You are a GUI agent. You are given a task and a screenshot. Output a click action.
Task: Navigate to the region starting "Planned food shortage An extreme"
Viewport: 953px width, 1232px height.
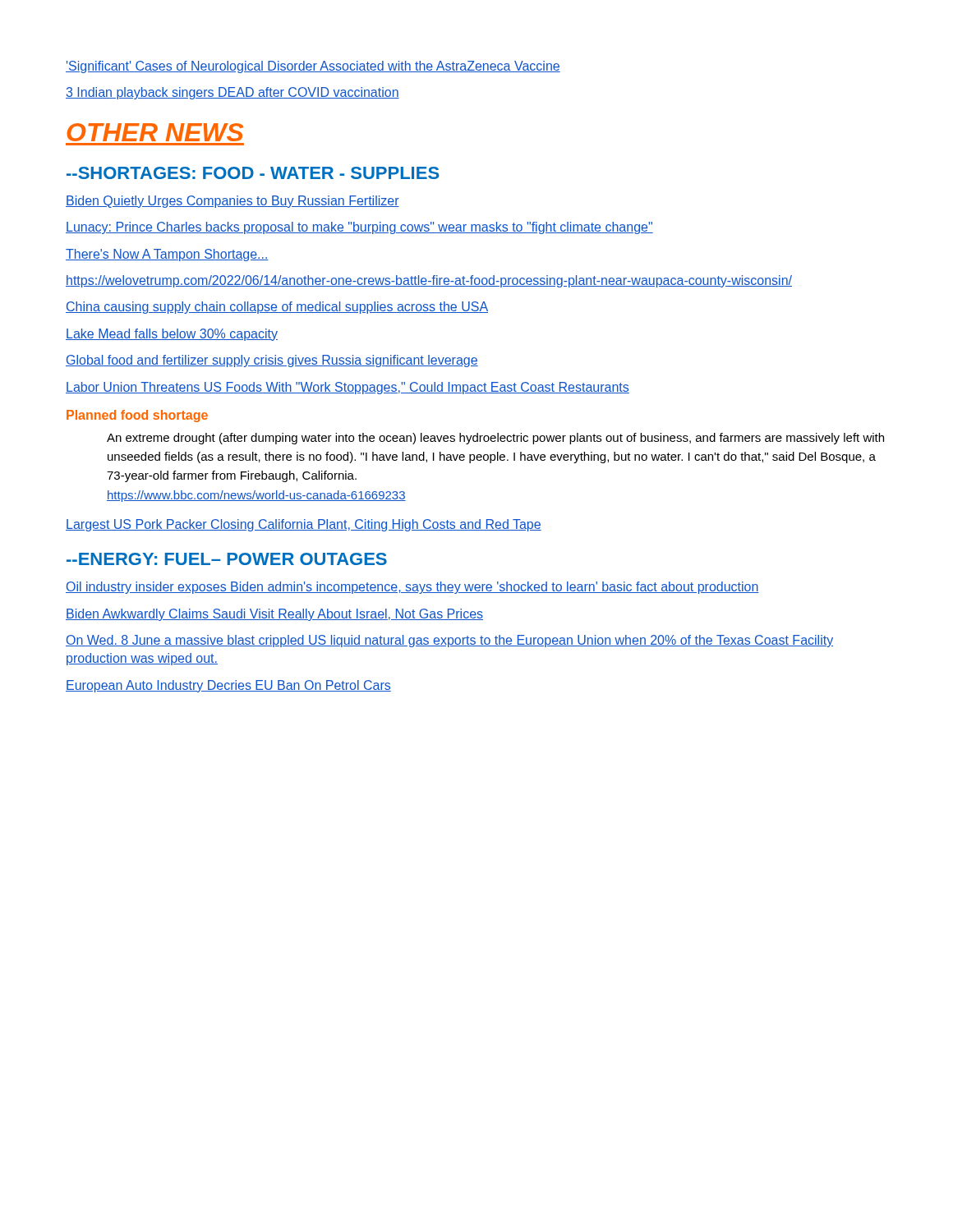tap(476, 456)
